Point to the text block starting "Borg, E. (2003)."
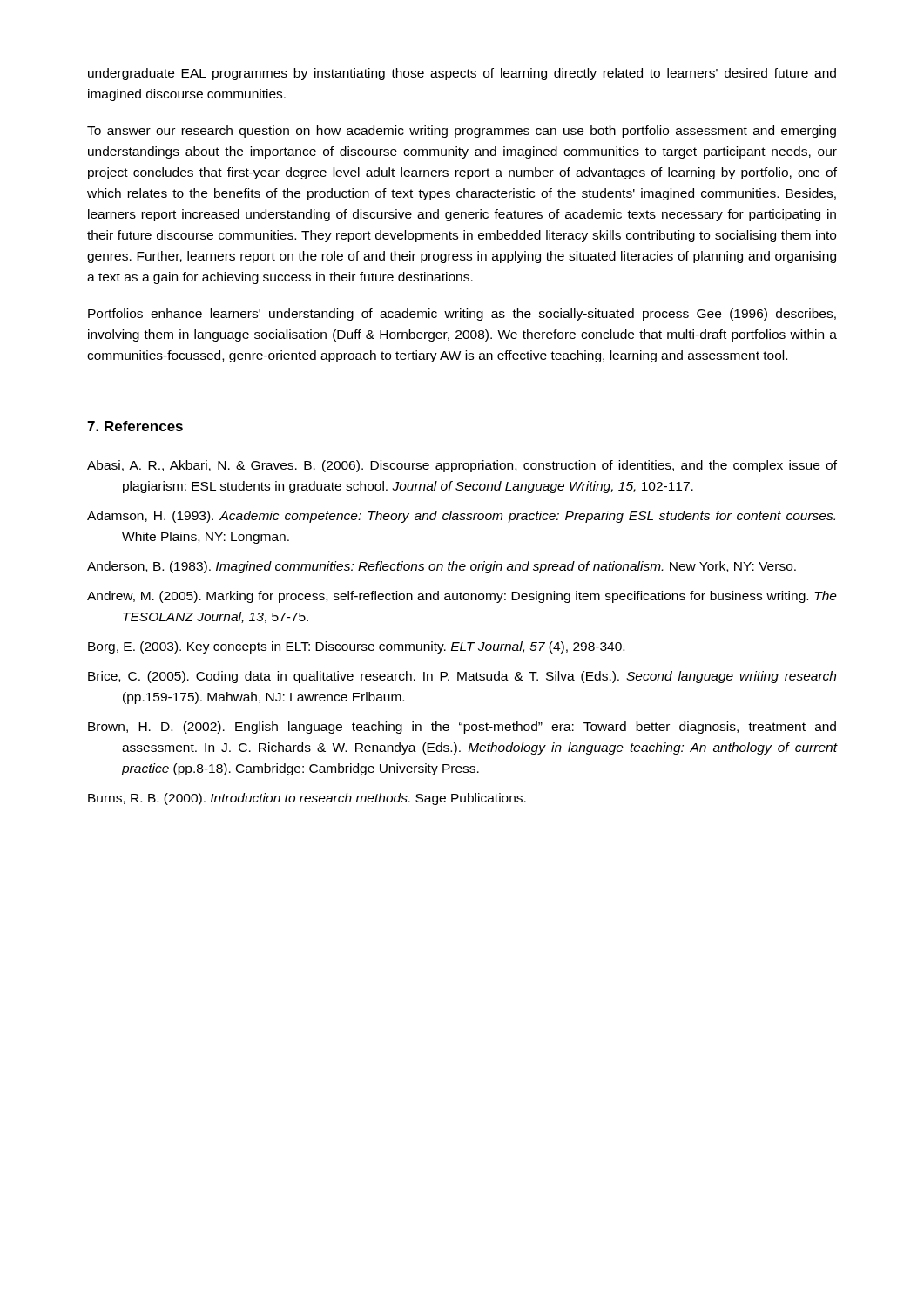Viewport: 924px width, 1307px height. coord(356,646)
